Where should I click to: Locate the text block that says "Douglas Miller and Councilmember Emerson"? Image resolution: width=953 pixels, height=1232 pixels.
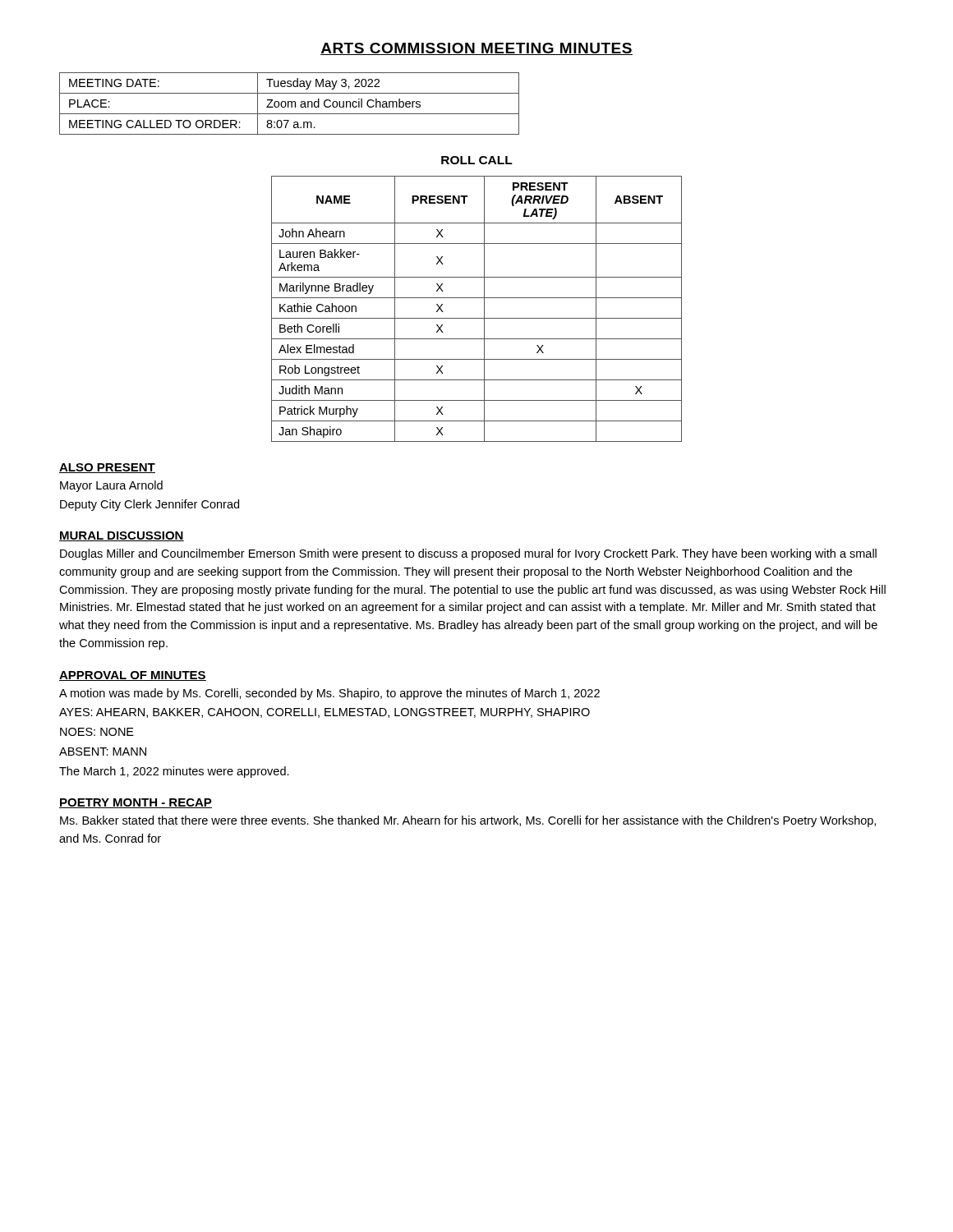point(473,598)
